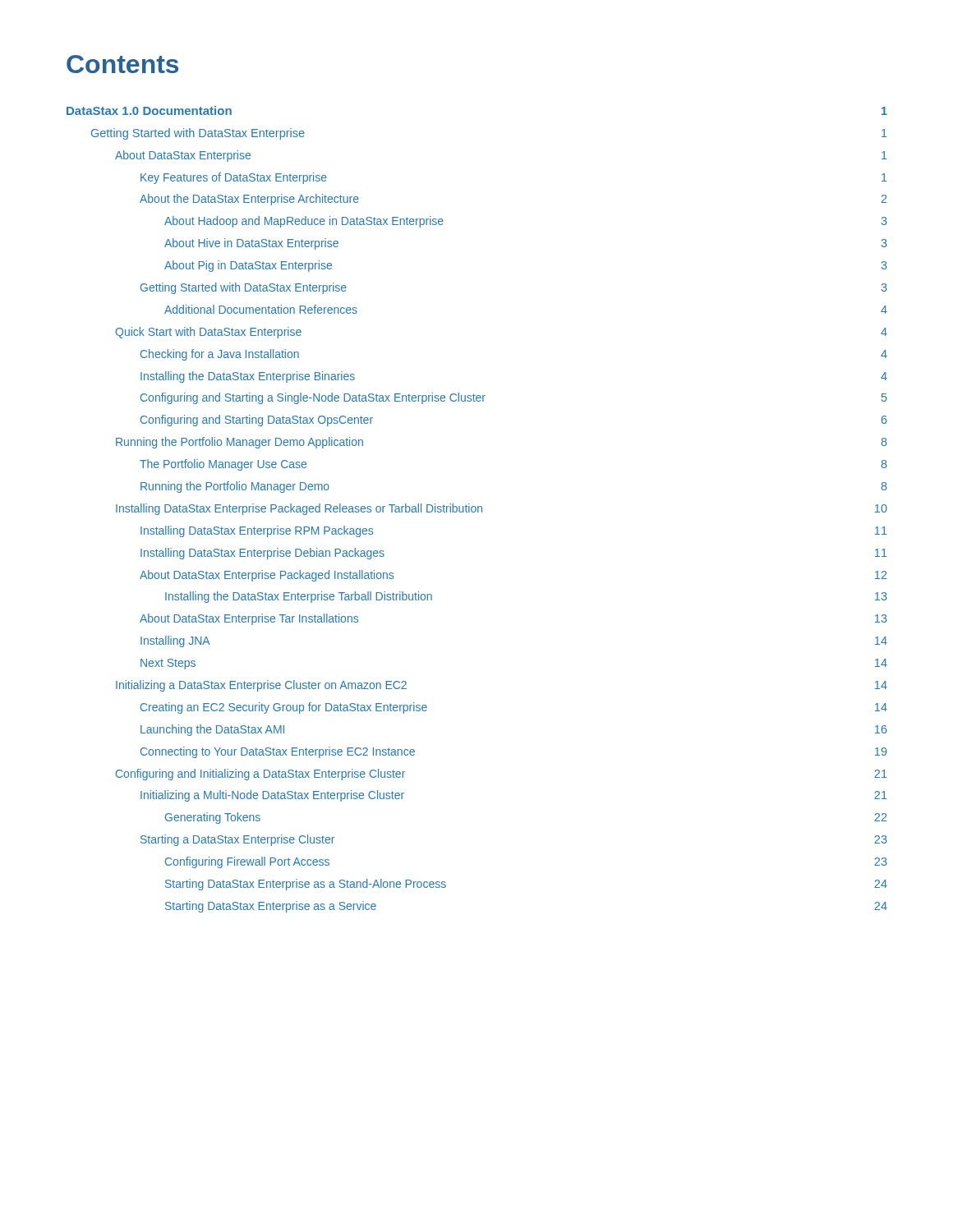Select the list item with the text "Configuring Firewall Port"

click(x=249, y=862)
